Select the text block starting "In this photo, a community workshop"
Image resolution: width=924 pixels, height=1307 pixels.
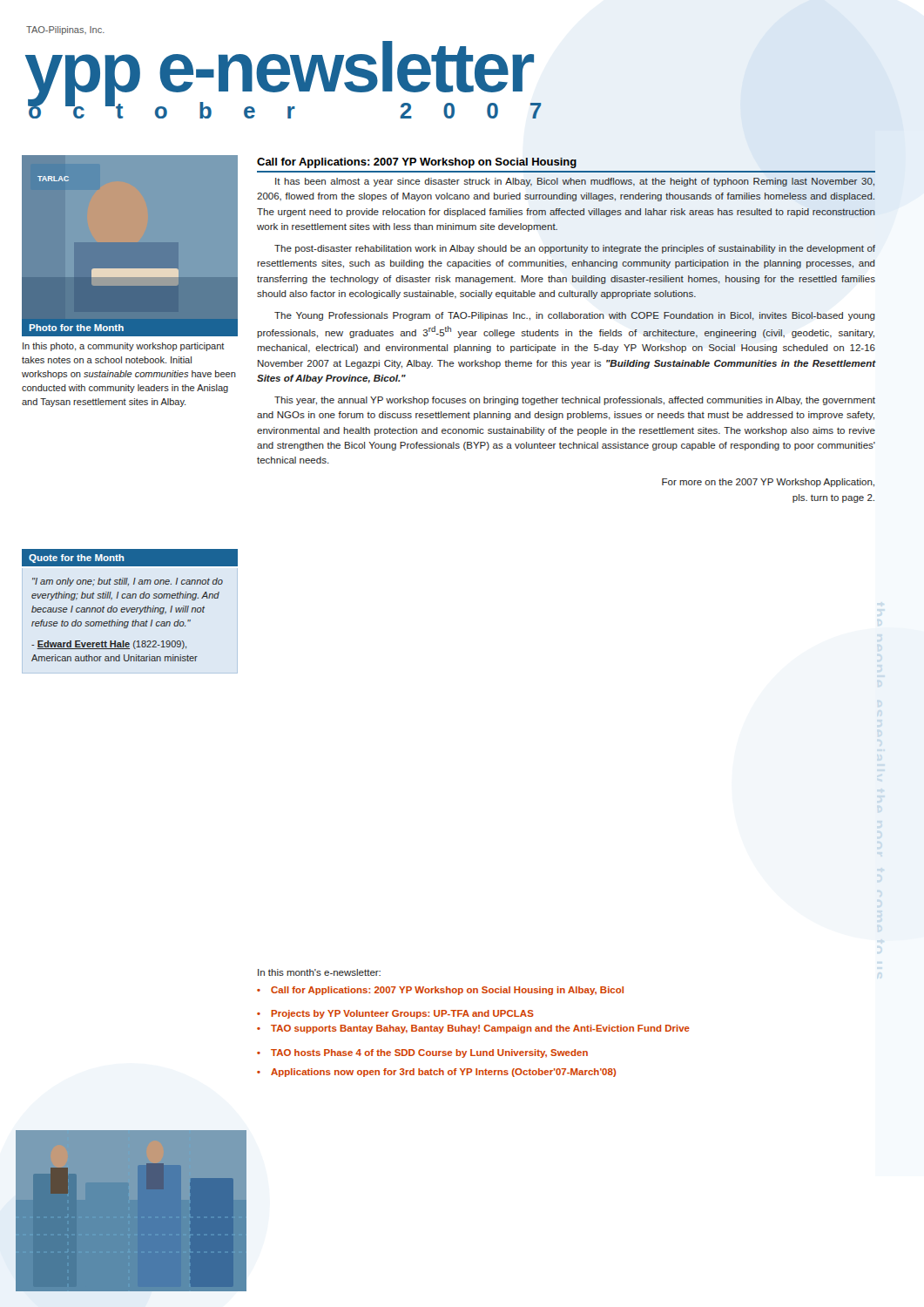(x=129, y=374)
